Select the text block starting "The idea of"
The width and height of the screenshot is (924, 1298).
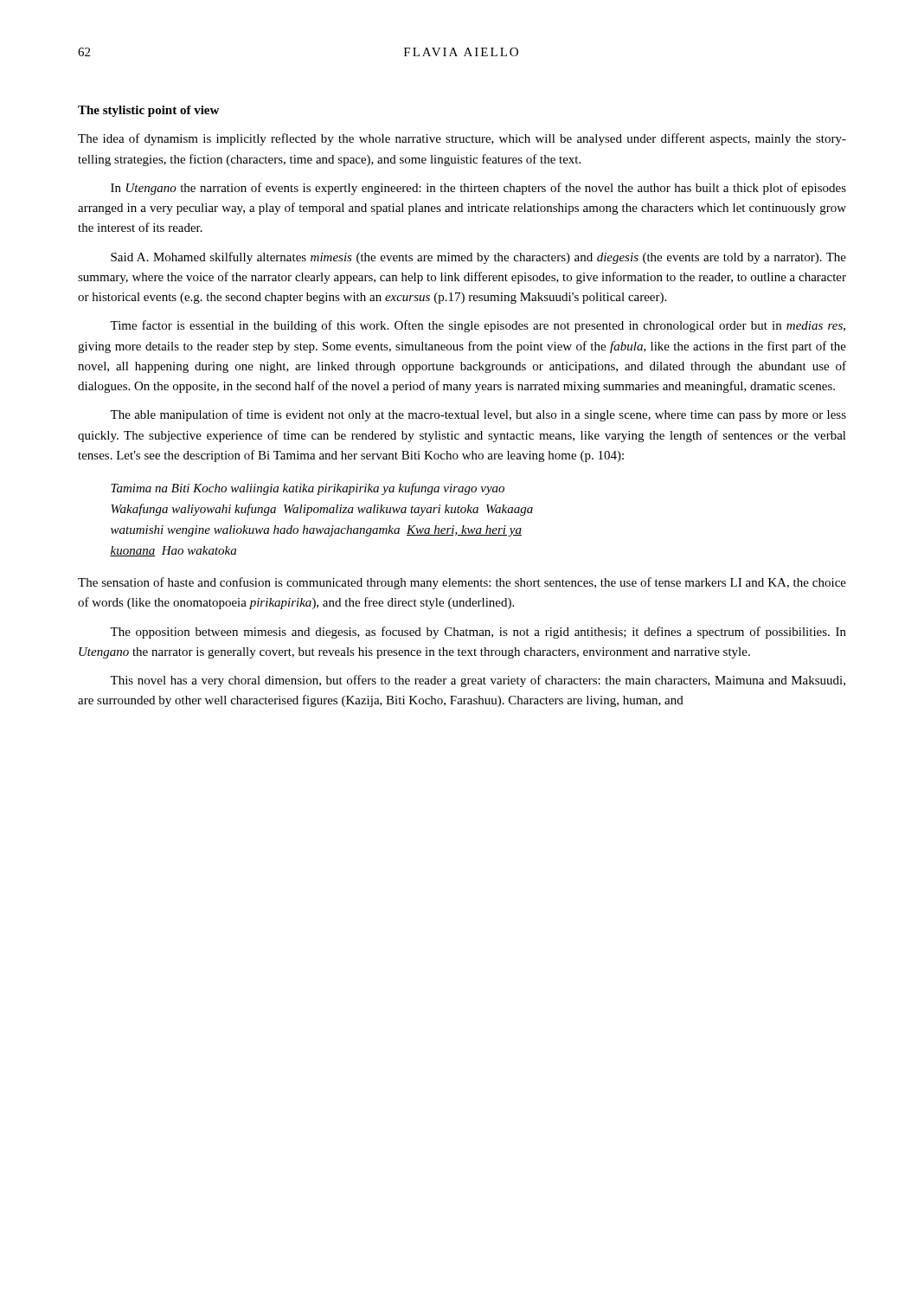(x=462, y=149)
